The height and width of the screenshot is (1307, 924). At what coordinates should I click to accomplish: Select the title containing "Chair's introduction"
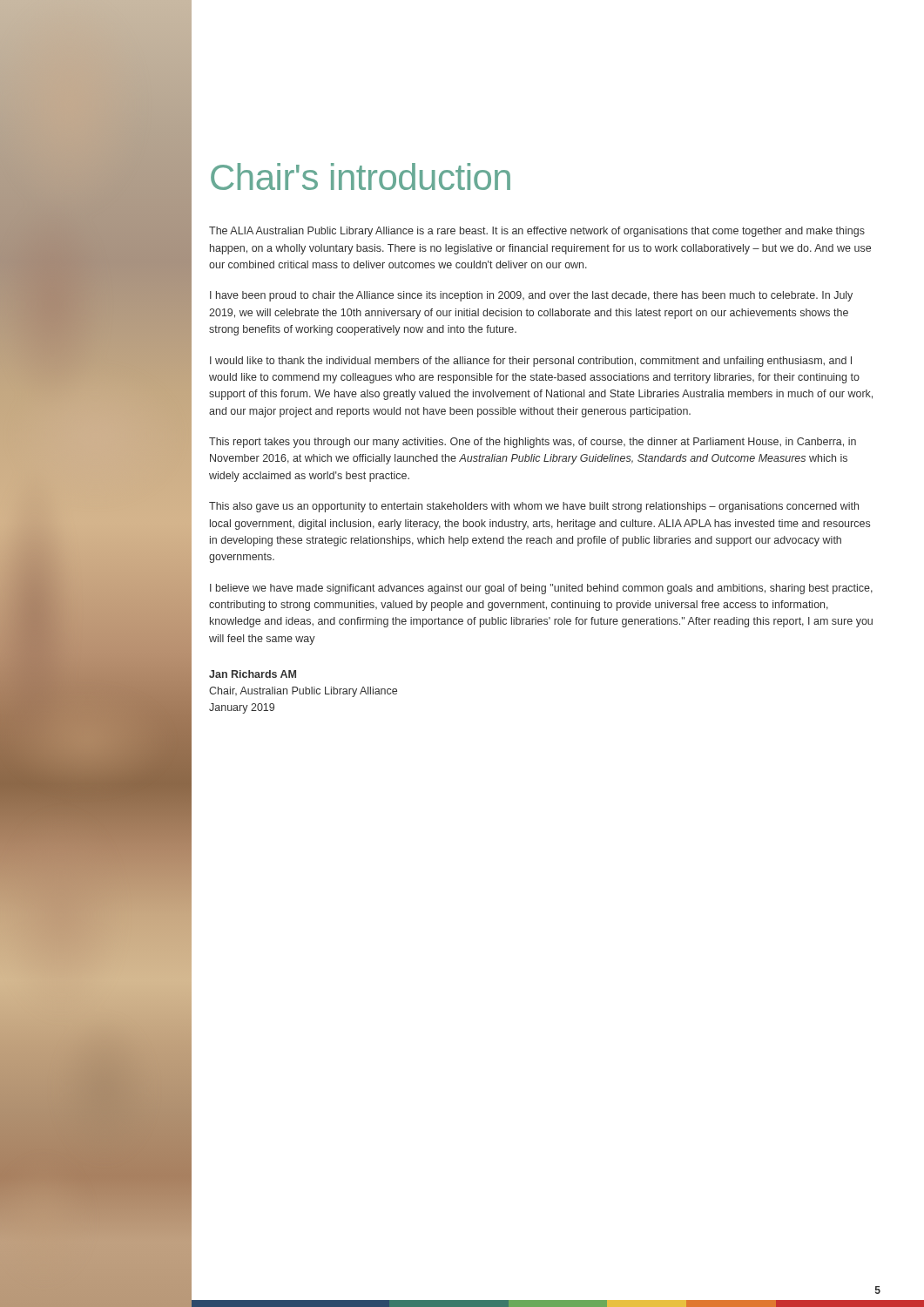pyautogui.click(x=361, y=176)
